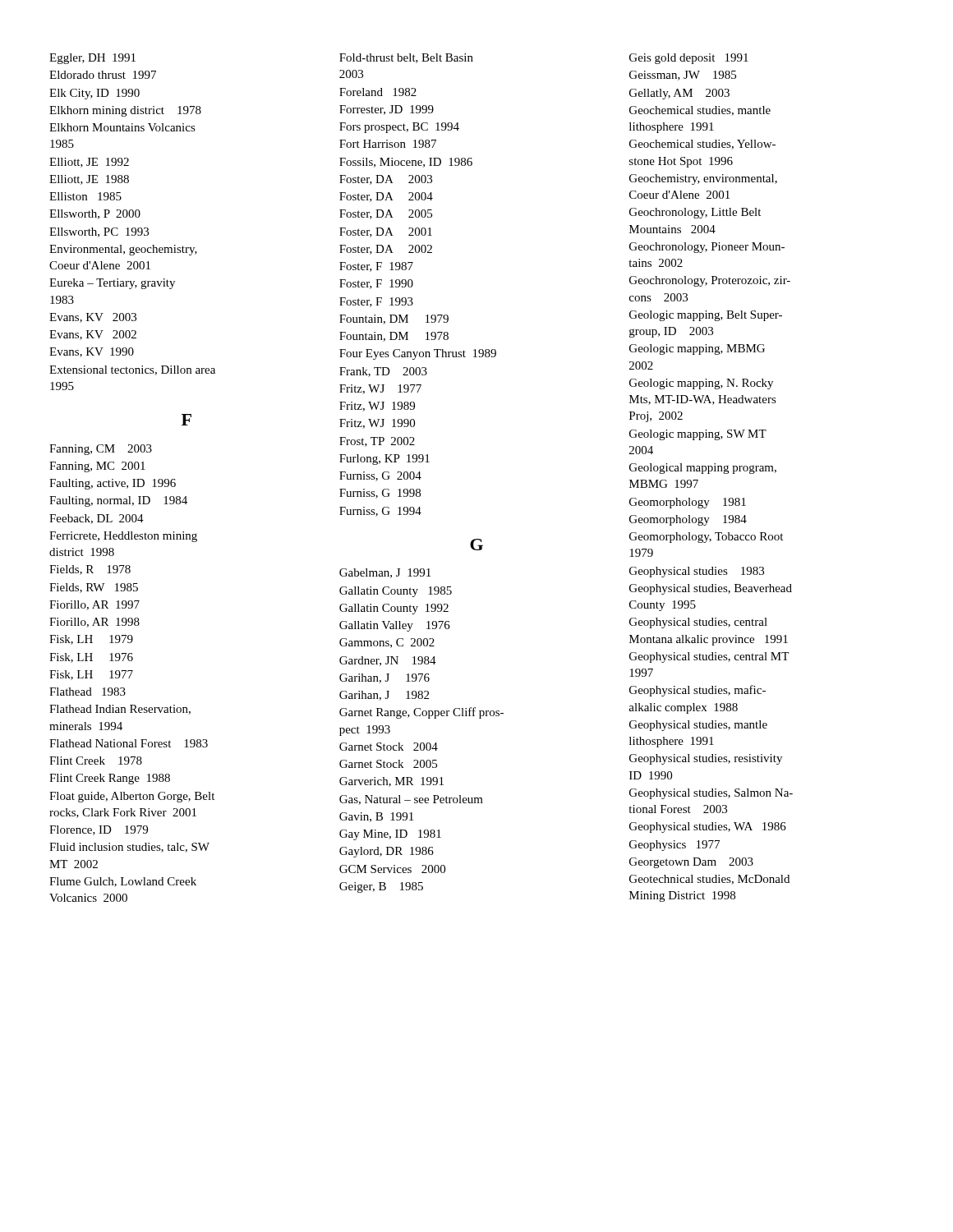
Task: Find "Fritz, WJ 1990" on this page
Action: [377, 423]
